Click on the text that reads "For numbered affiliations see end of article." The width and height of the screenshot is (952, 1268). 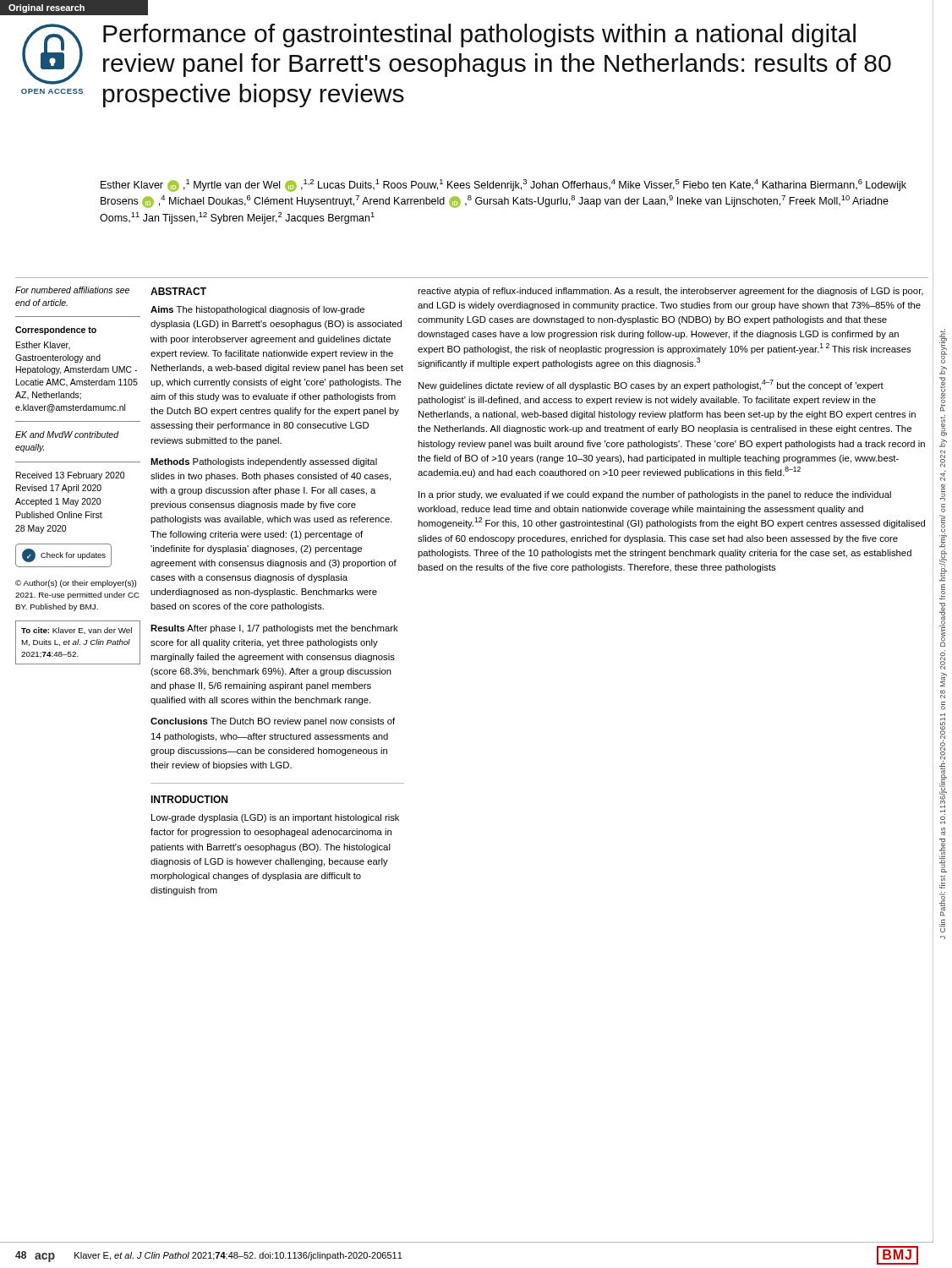[72, 296]
